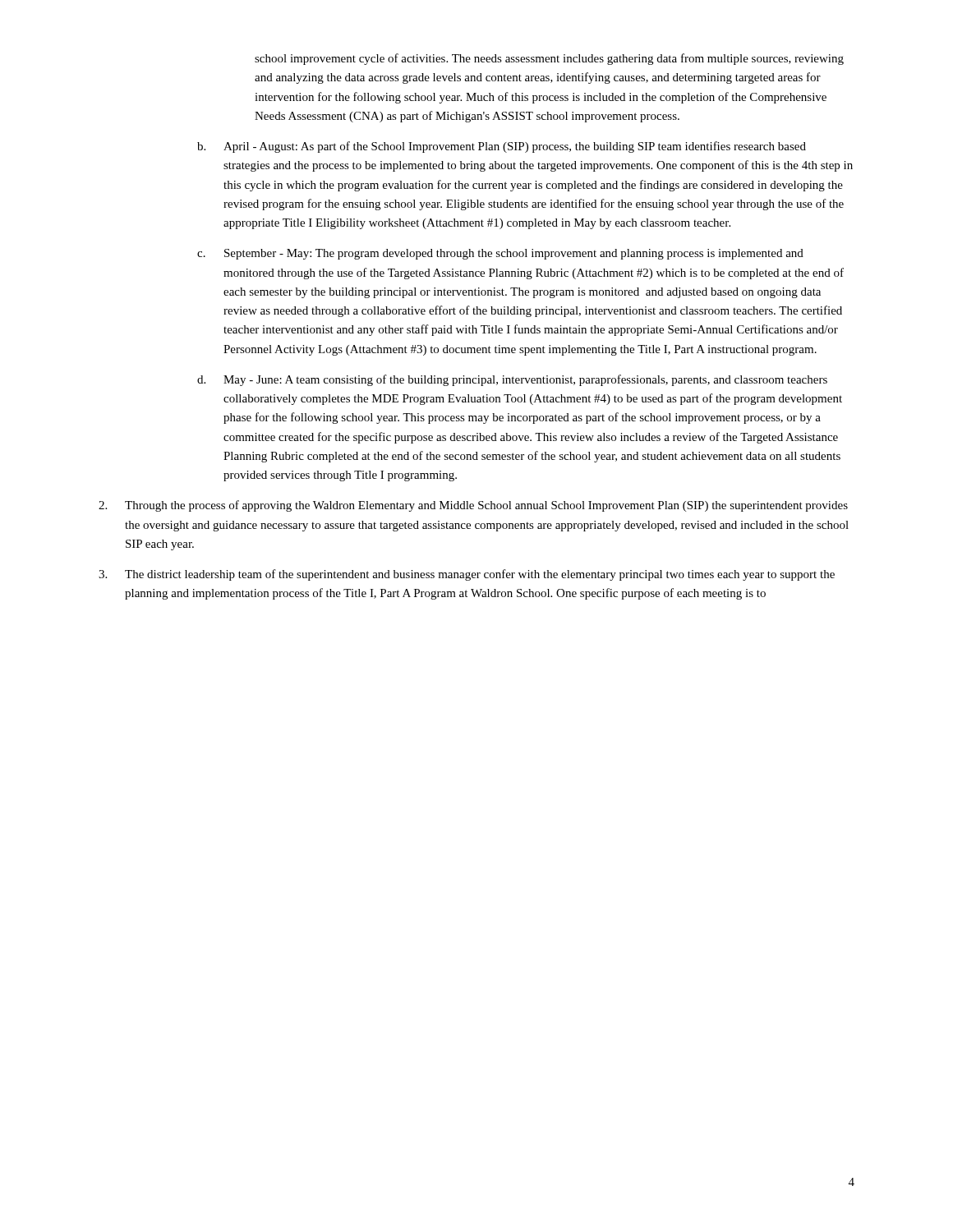Locate the list item that reads "3. The district leadership"
Image resolution: width=953 pixels, height=1232 pixels.
pos(476,584)
